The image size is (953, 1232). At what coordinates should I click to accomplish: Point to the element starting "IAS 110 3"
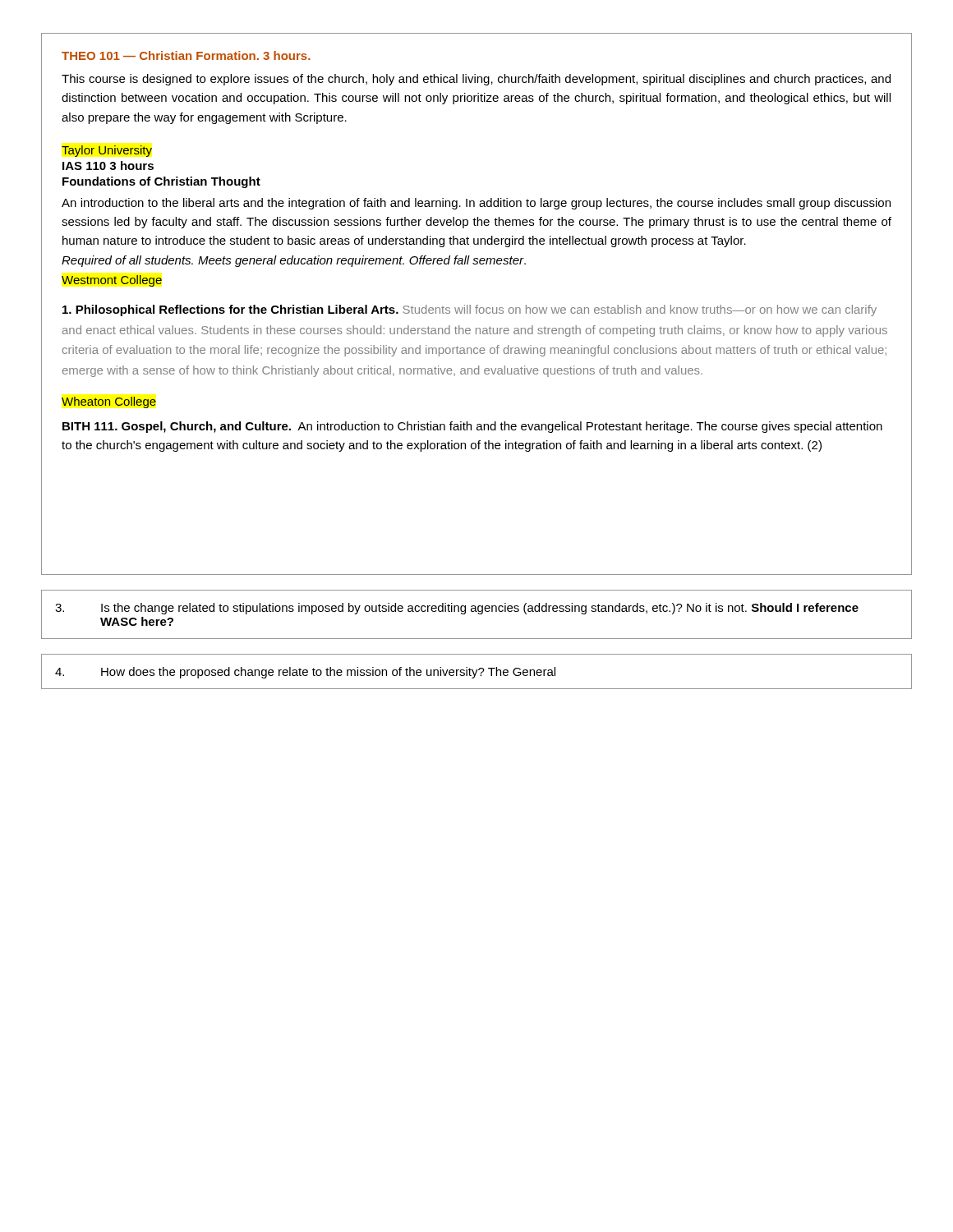(108, 165)
